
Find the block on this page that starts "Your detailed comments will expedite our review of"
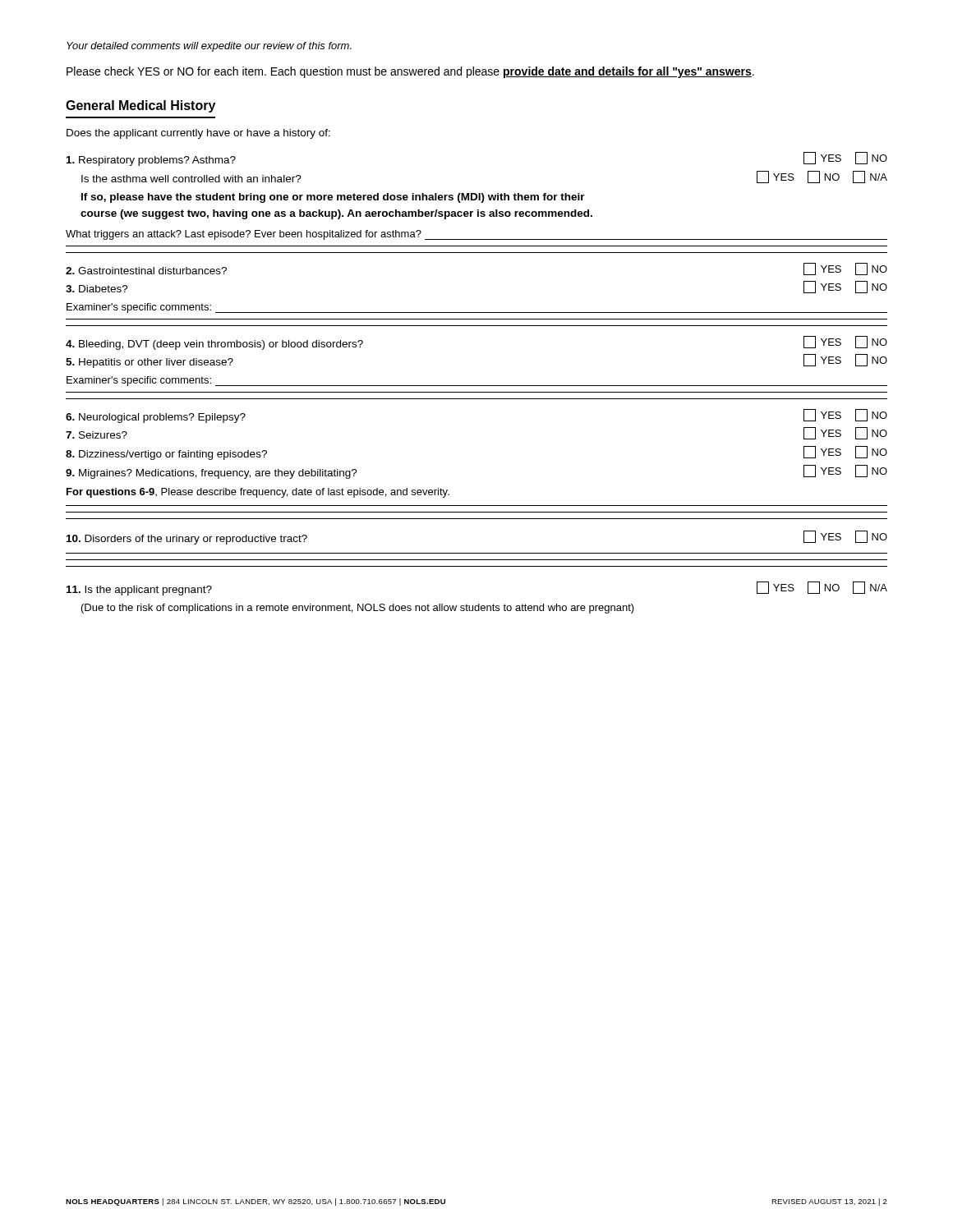tap(209, 46)
